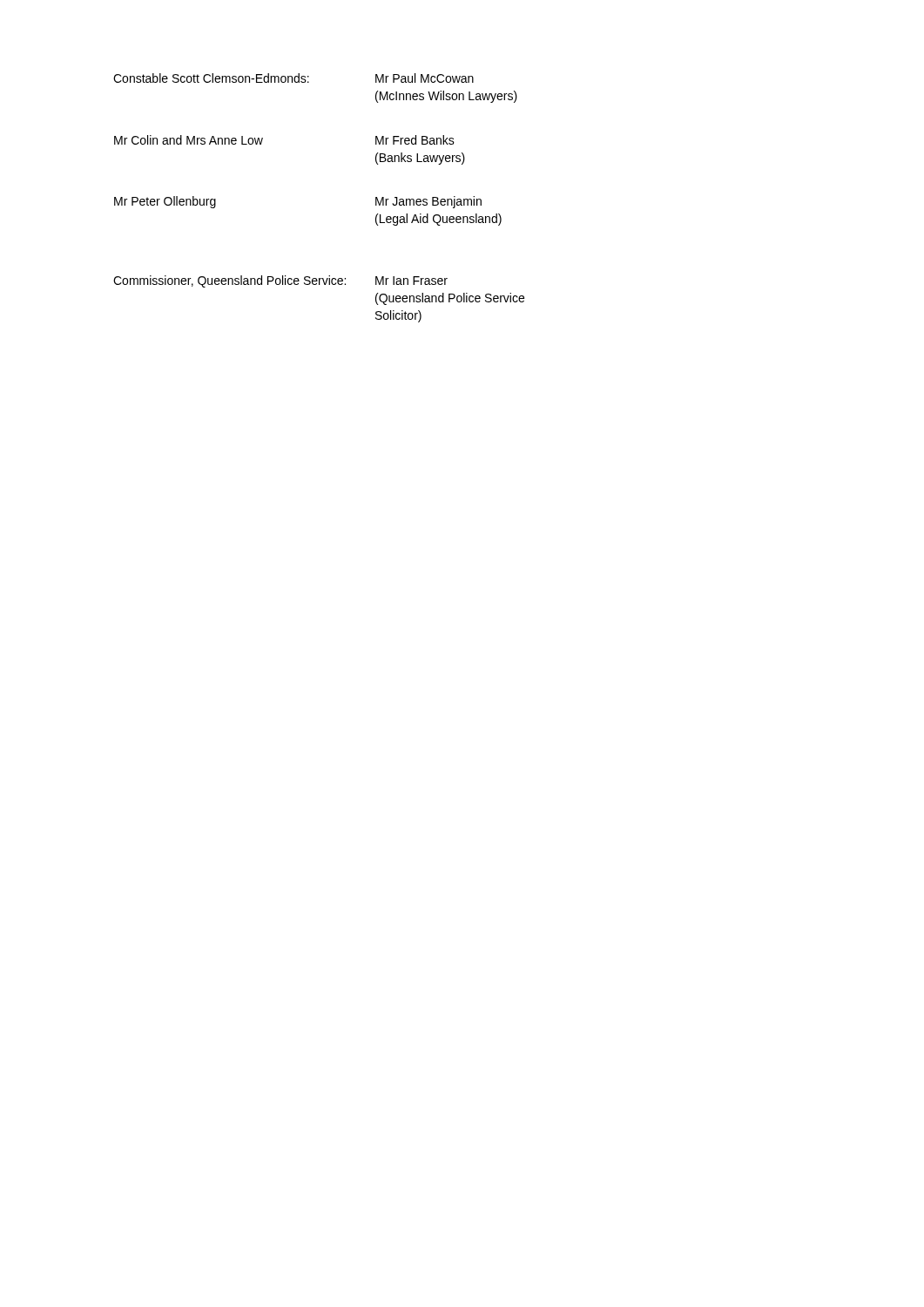Locate the text block that says "Mr Colin and Mrs"
Screen dimensions: 1307x924
coord(188,140)
